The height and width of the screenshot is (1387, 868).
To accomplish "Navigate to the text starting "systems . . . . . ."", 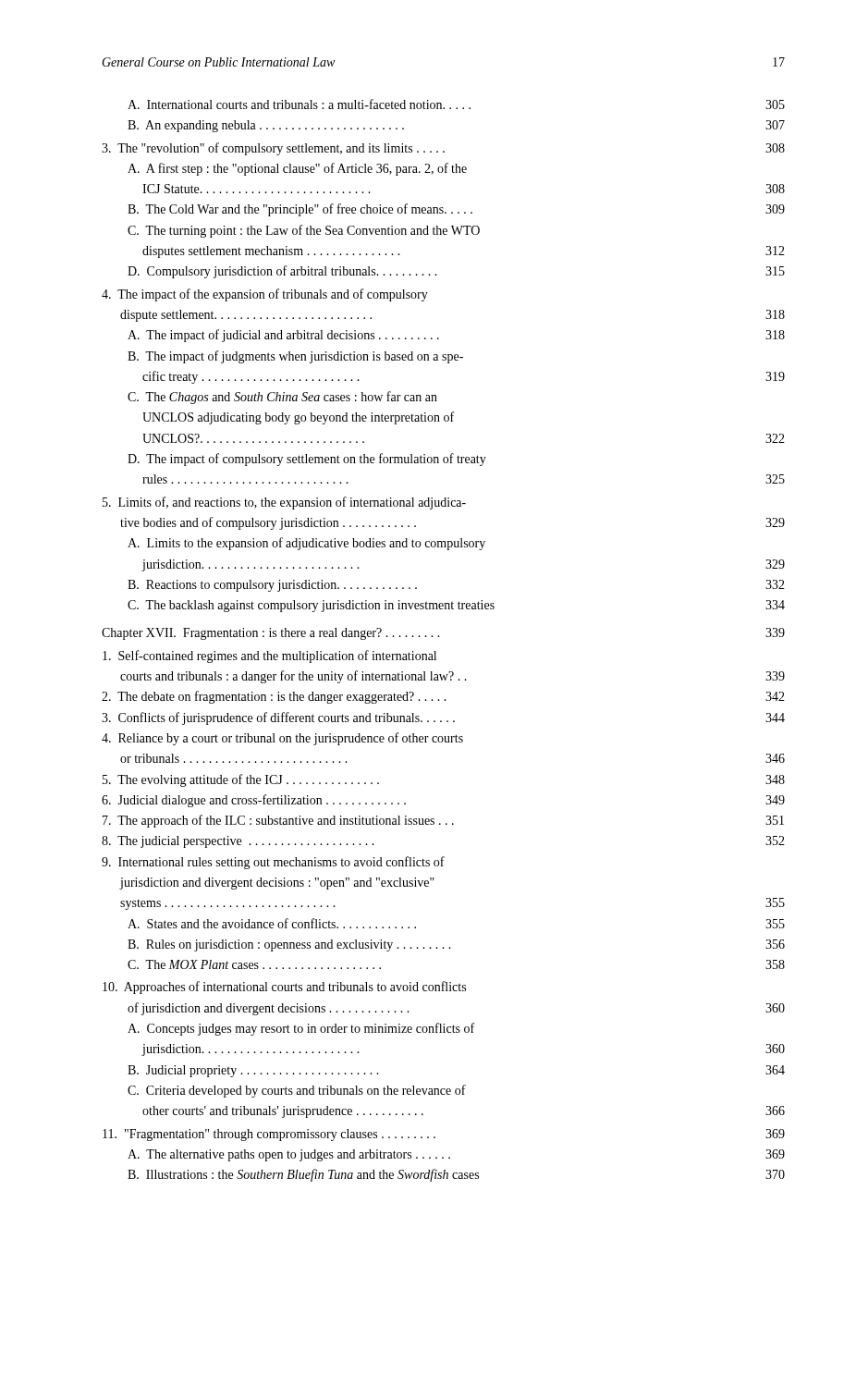I will 146,904.
